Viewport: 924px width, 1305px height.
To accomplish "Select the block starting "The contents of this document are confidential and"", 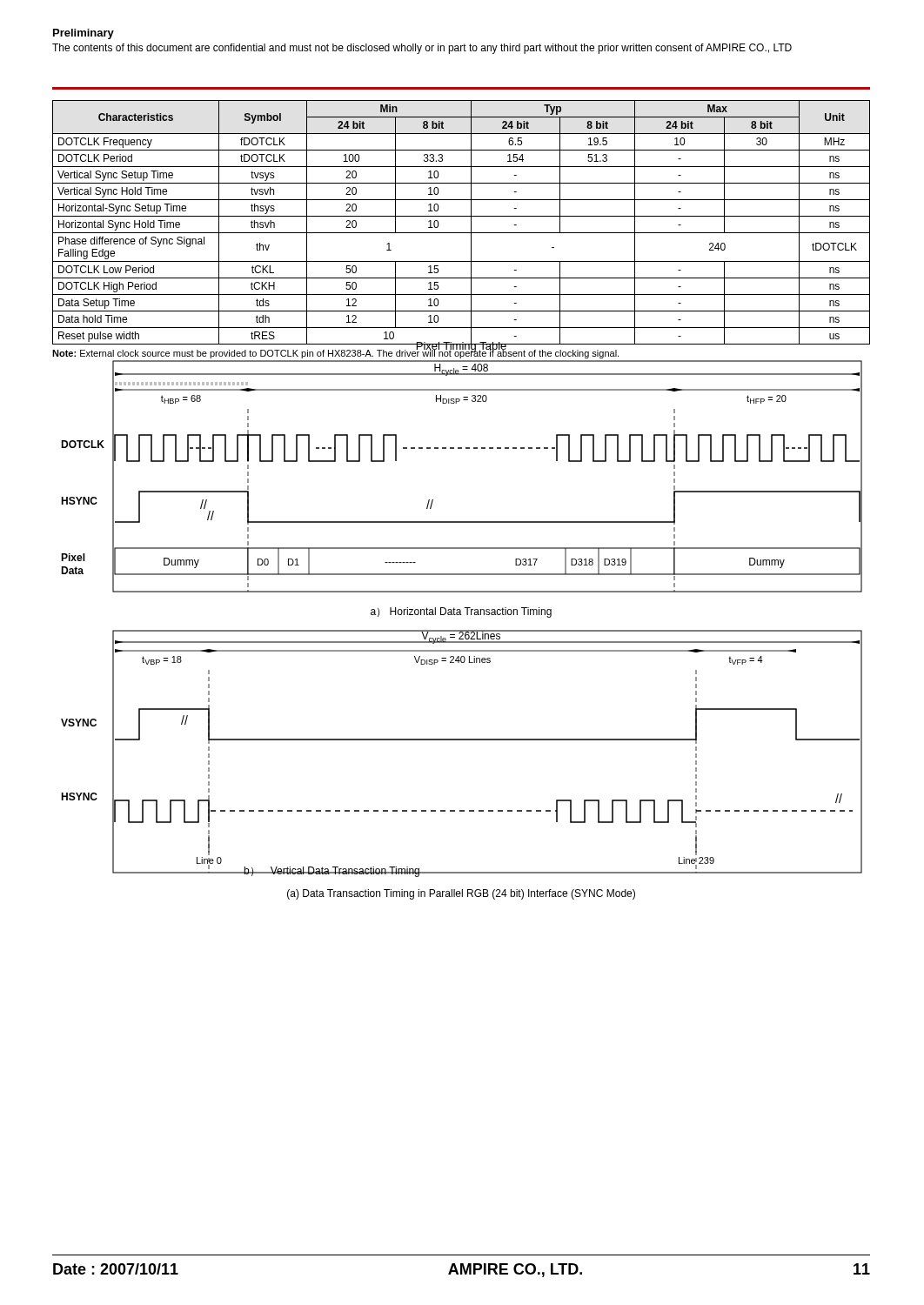I will coord(422,48).
